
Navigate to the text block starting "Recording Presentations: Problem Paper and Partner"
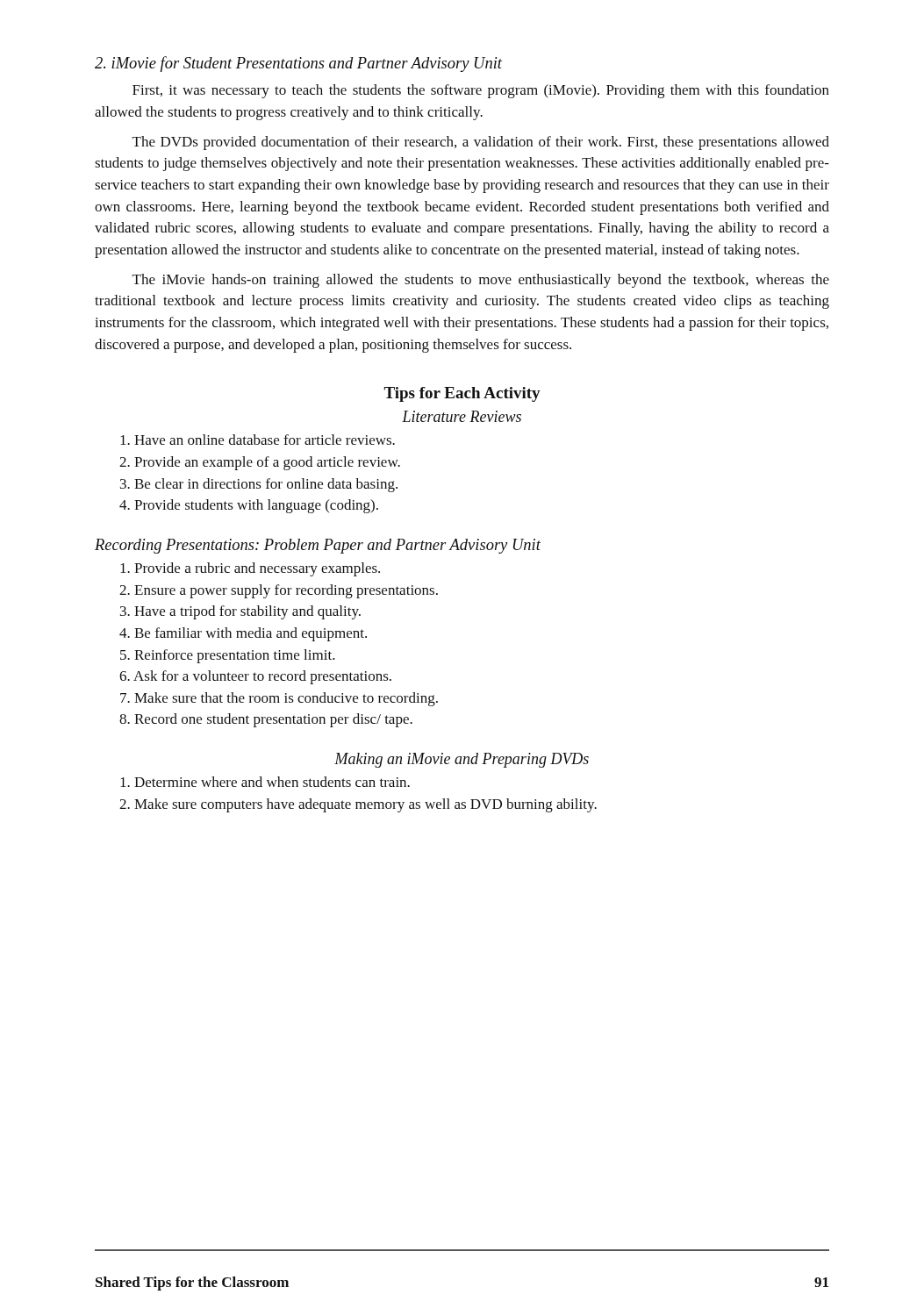point(318,545)
